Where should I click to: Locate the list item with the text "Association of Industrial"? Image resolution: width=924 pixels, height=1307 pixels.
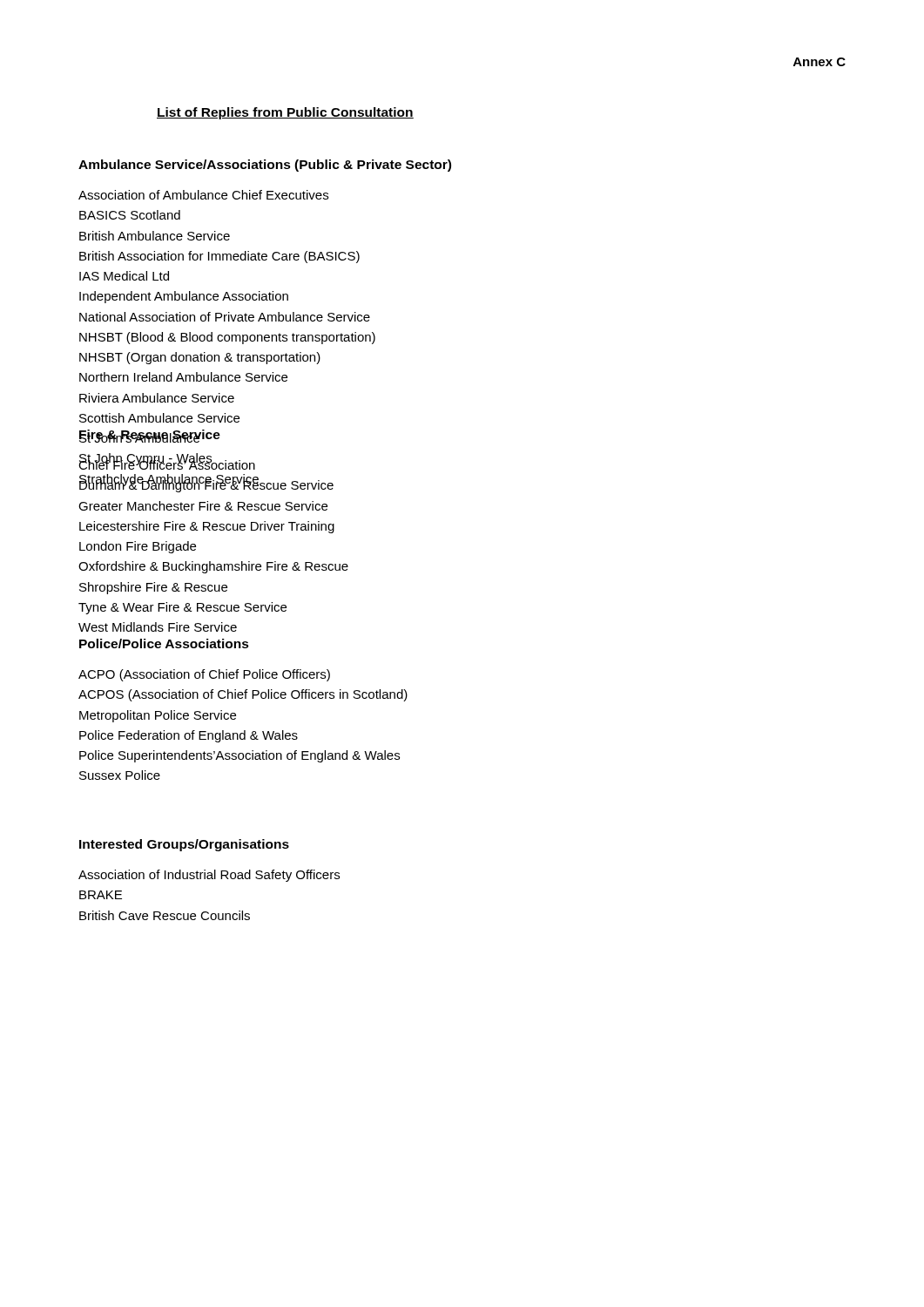(x=209, y=874)
